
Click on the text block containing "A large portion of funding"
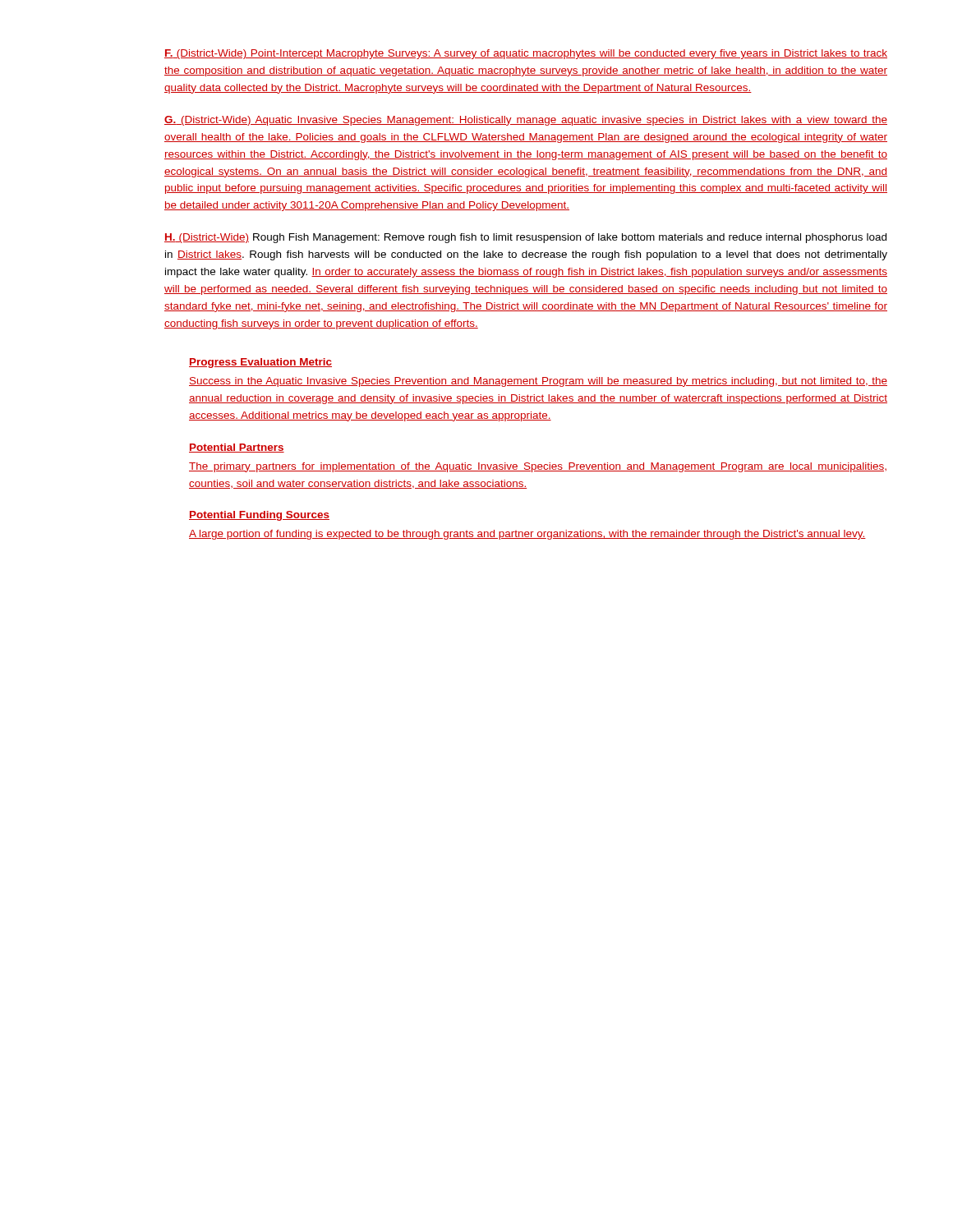pyautogui.click(x=527, y=534)
